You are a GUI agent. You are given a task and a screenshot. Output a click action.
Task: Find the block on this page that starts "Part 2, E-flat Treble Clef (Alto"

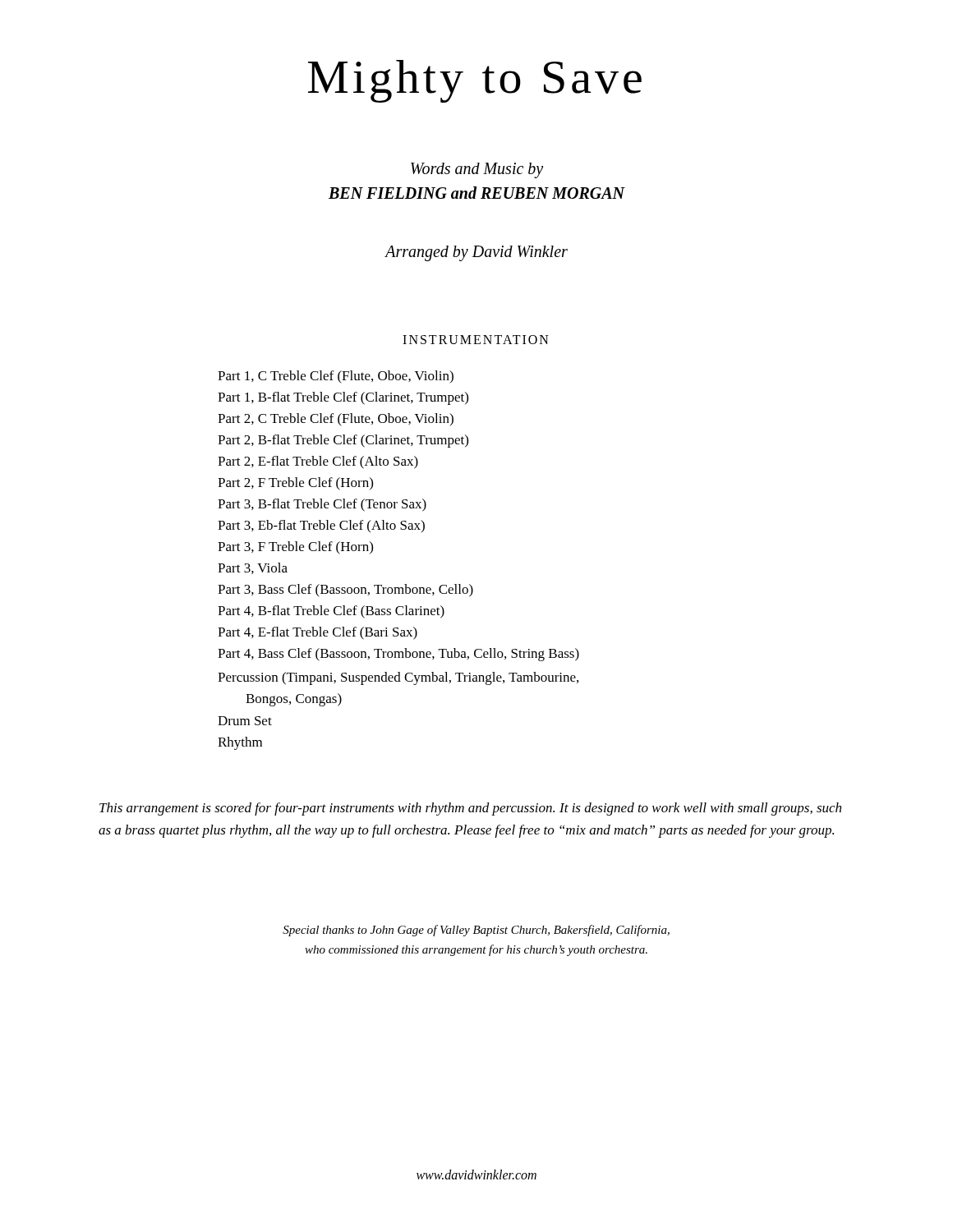pyautogui.click(x=318, y=461)
